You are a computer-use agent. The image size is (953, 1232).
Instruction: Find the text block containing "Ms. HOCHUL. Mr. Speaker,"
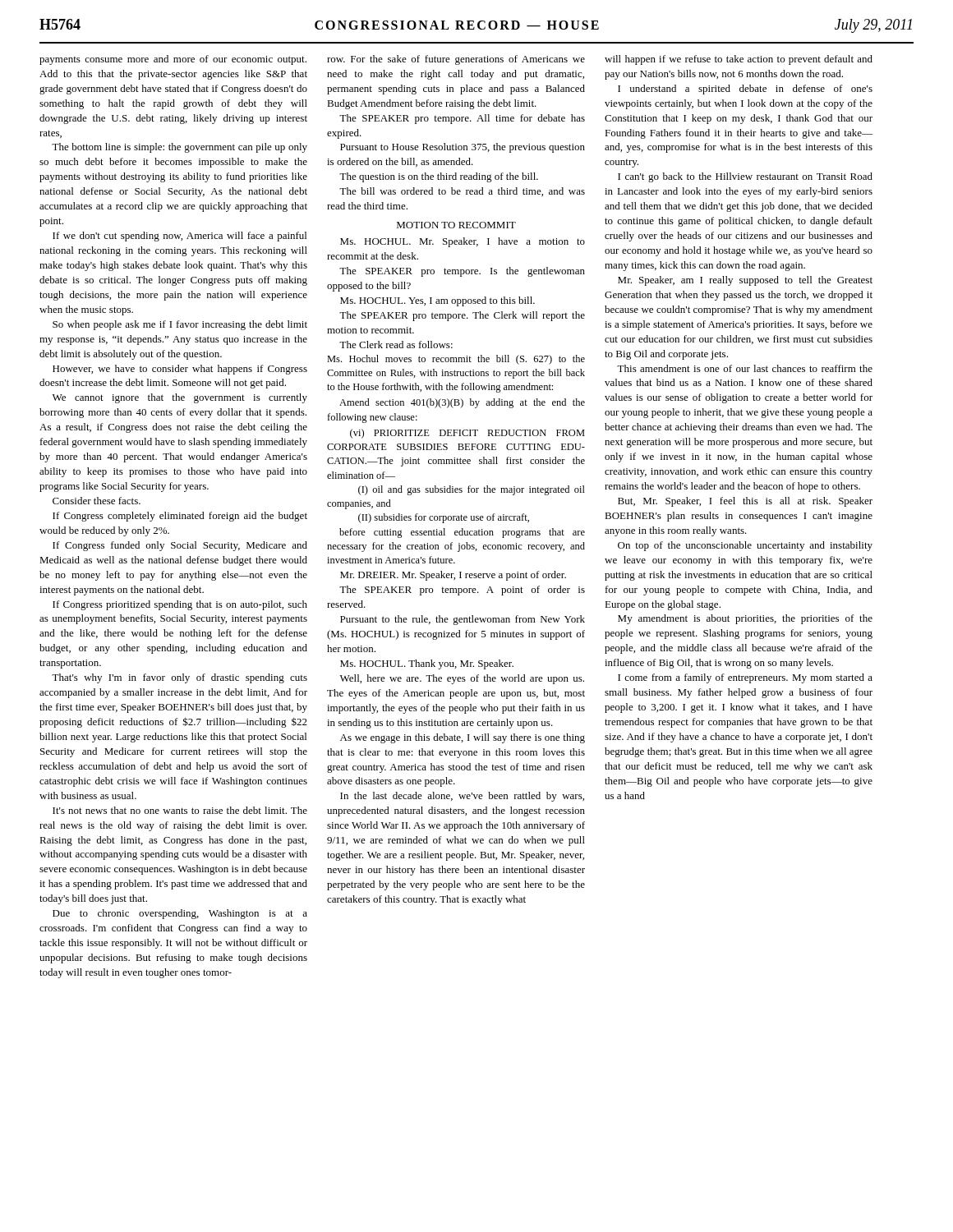coord(456,570)
